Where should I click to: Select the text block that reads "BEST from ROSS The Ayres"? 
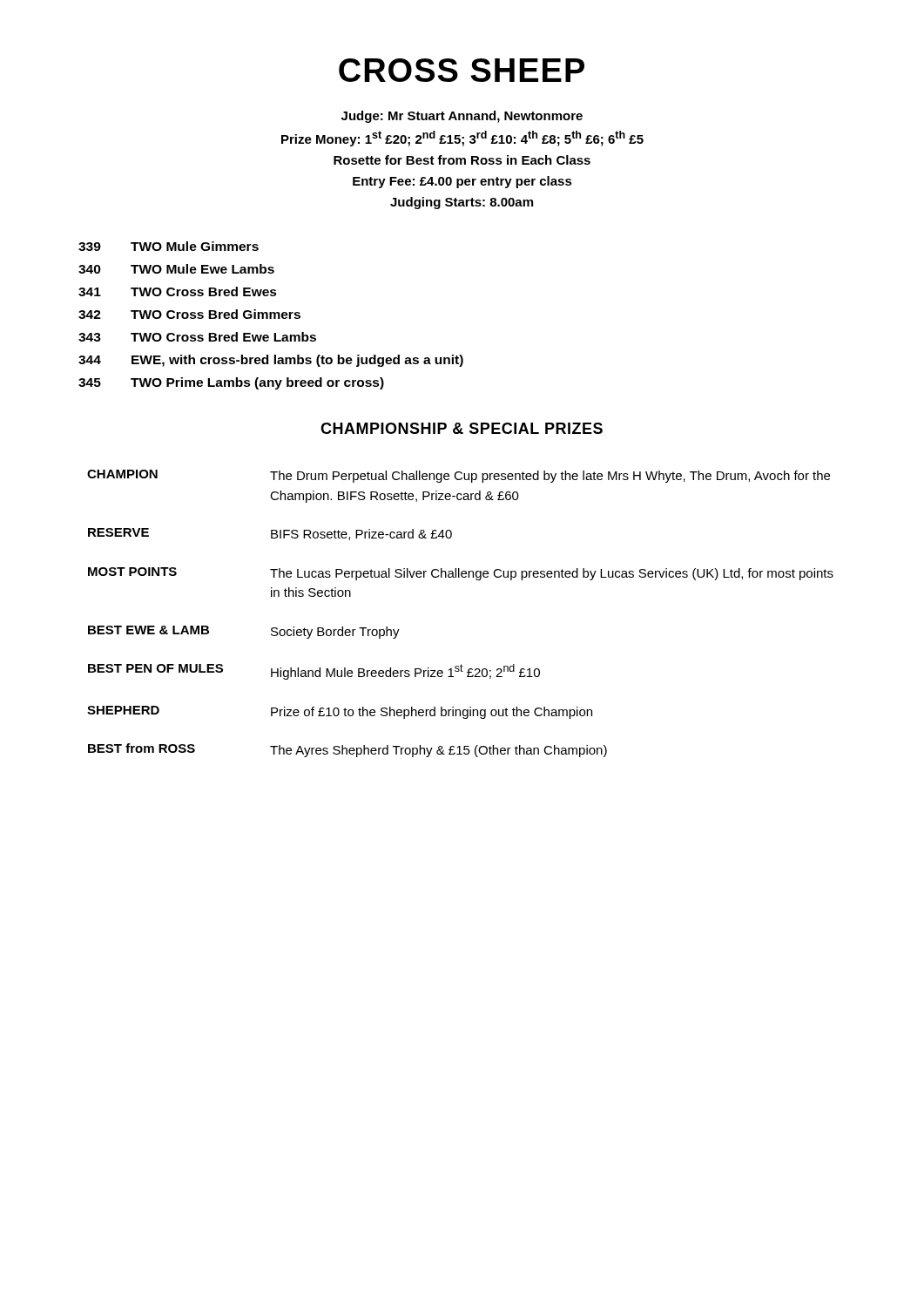[x=462, y=753]
